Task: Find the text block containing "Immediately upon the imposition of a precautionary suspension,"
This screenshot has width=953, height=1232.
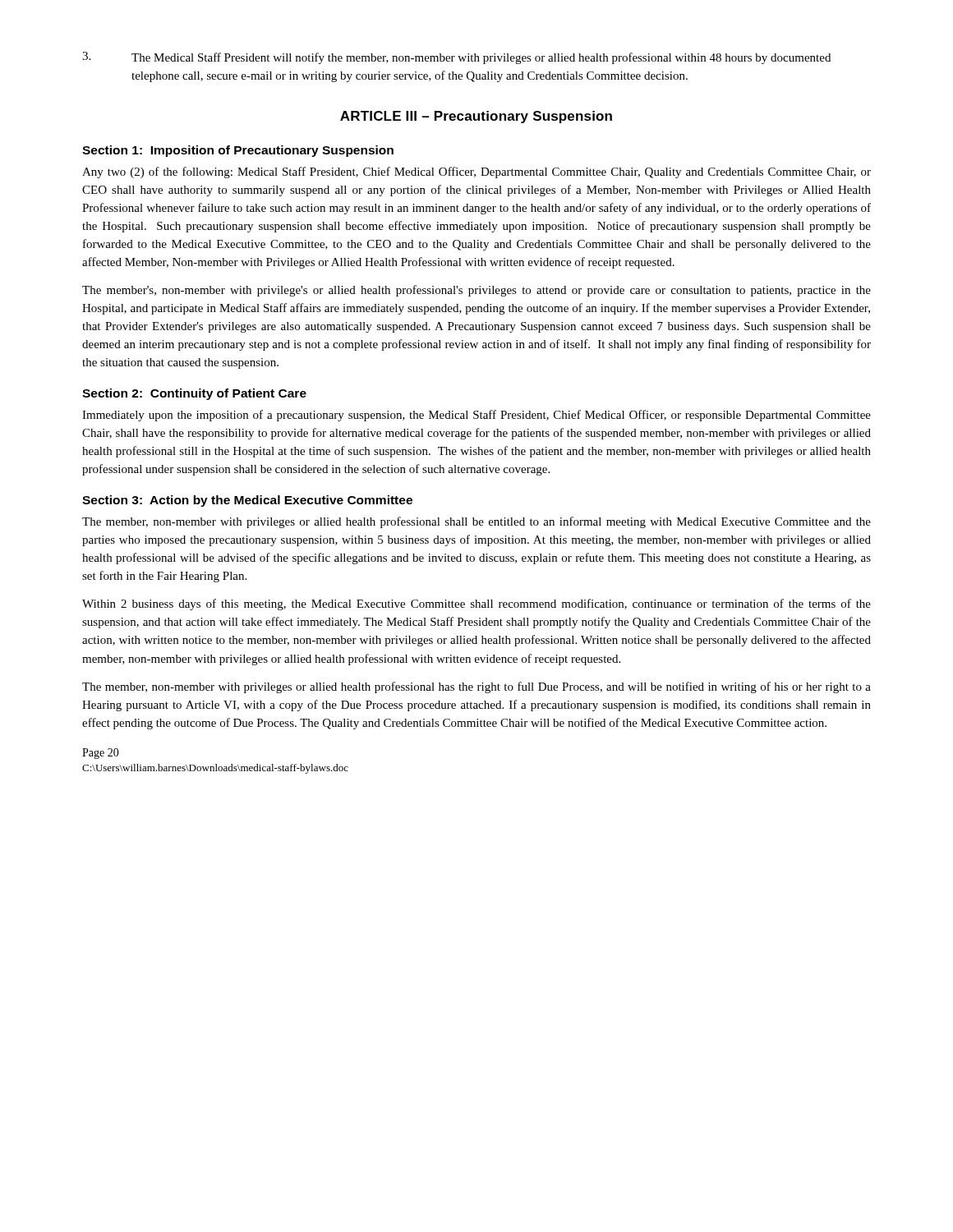Action: point(476,442)
